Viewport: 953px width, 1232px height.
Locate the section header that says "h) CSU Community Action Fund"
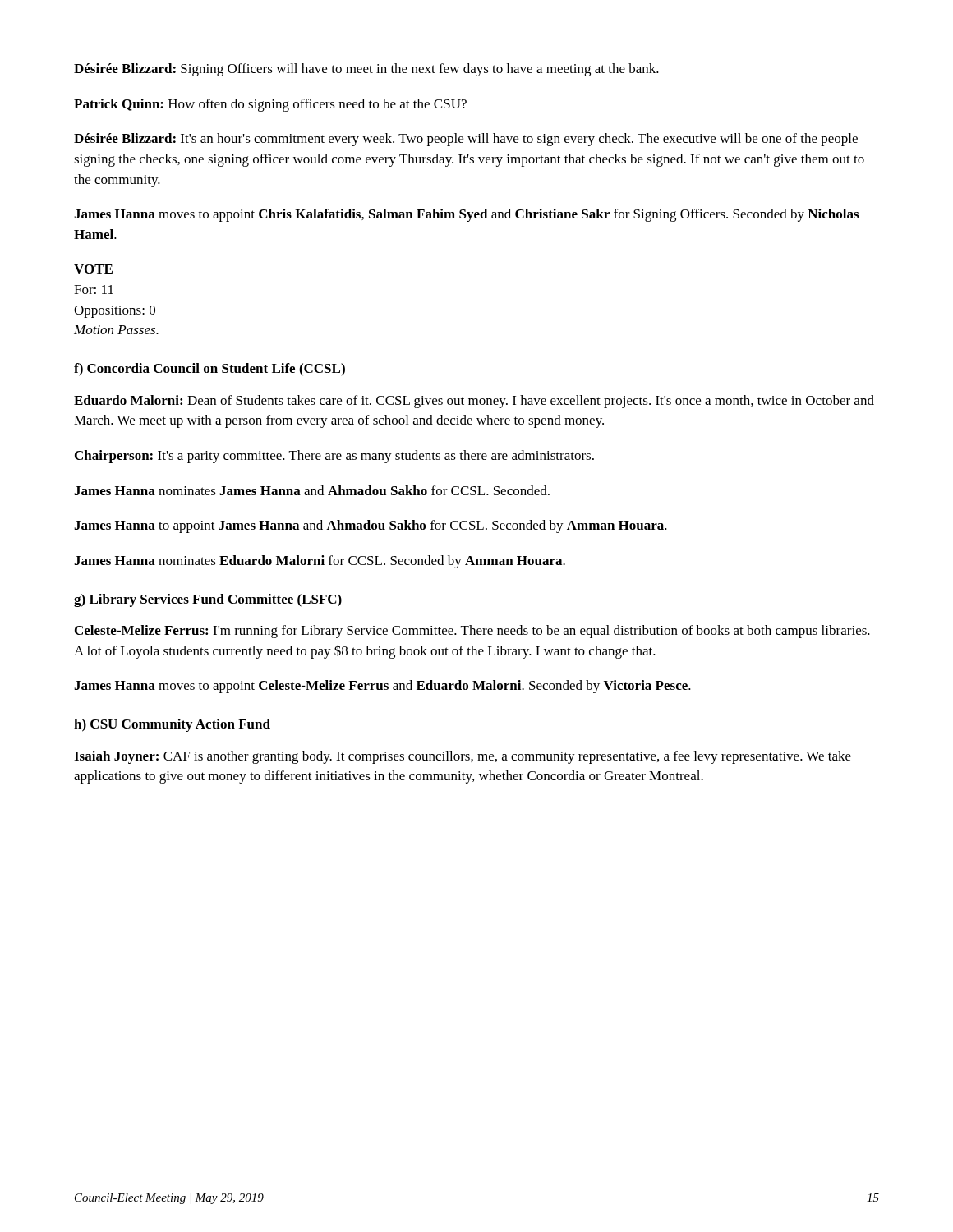click(172, 724)
